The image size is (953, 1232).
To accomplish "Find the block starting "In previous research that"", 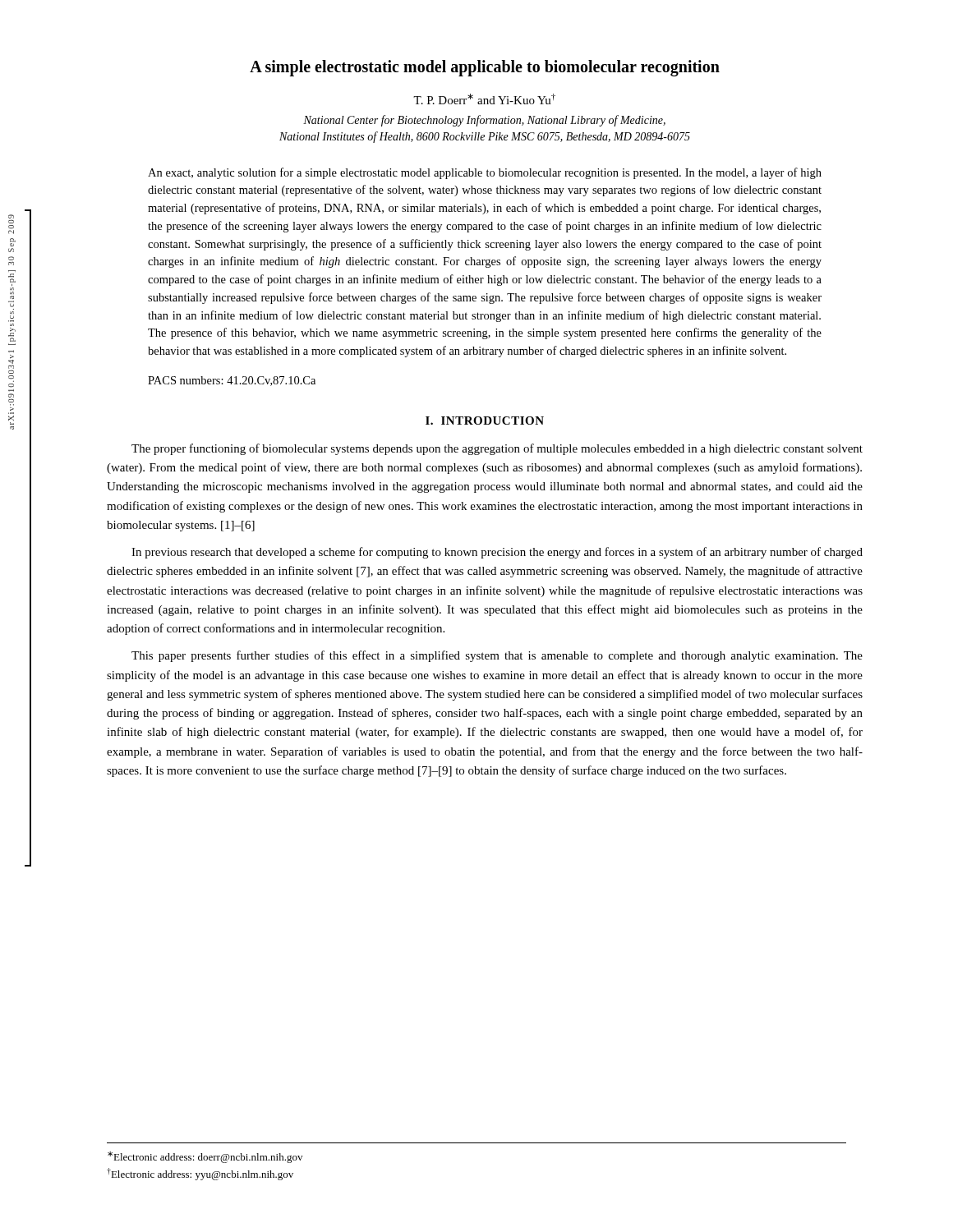I will point(485,590).
